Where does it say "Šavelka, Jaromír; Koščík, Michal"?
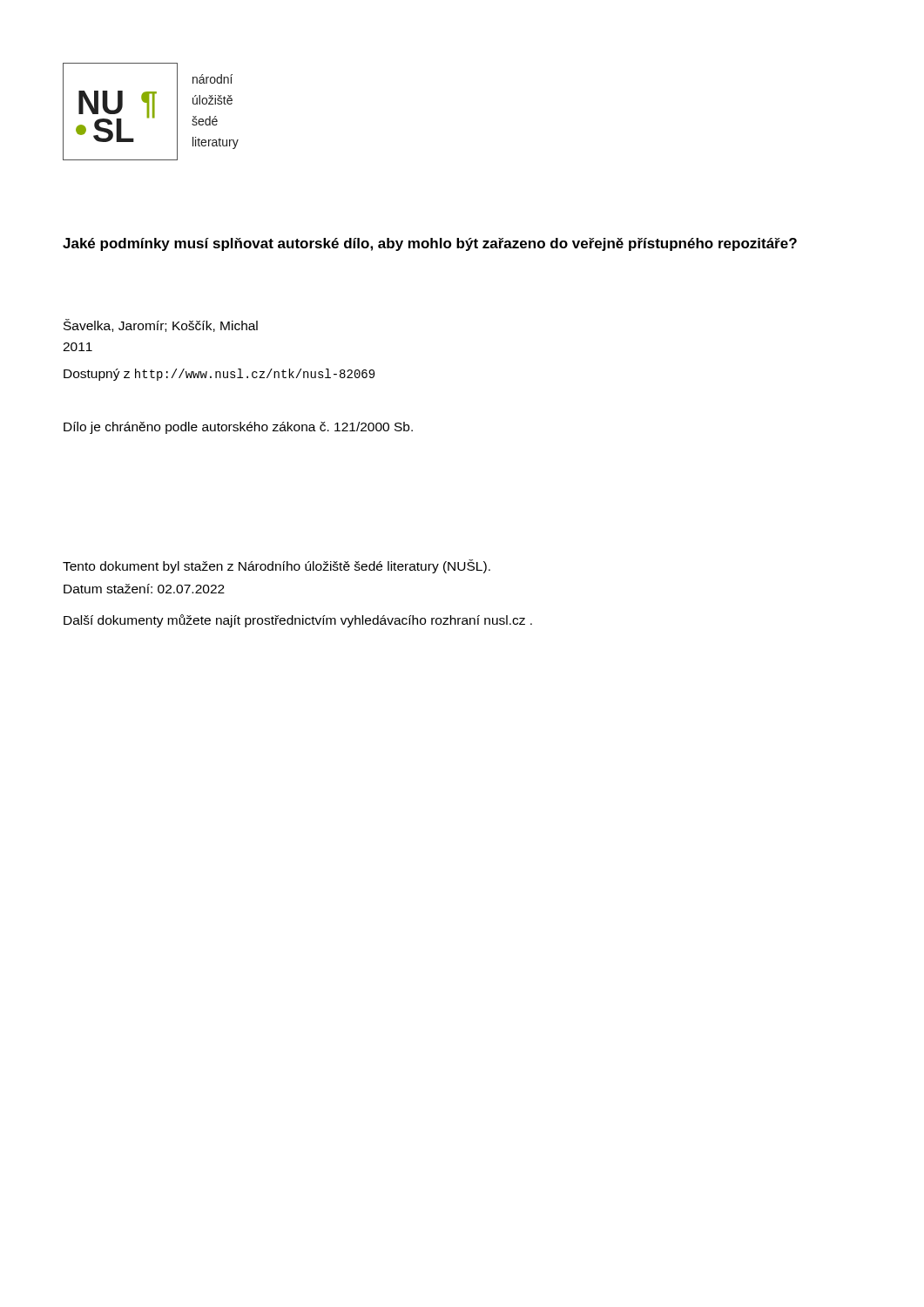Image resolution: width=924 pixels, height=1307 pixels. [161, 325]
